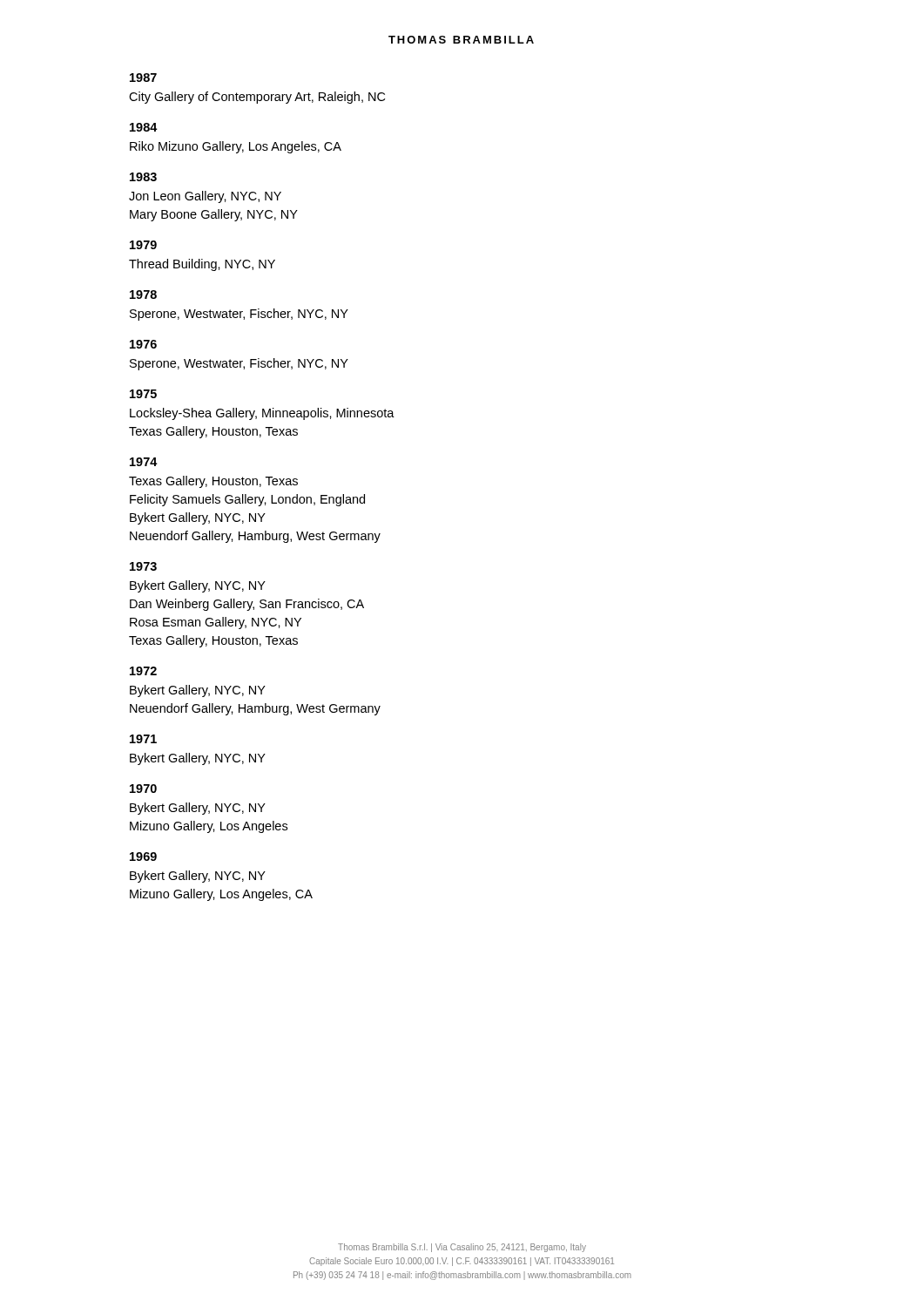Click on the passage starting "Bykert Gallery, NYC, NY Neuendorf Gallery, Hamburg,"
The image size is (924, 1307).
(198, 691)
